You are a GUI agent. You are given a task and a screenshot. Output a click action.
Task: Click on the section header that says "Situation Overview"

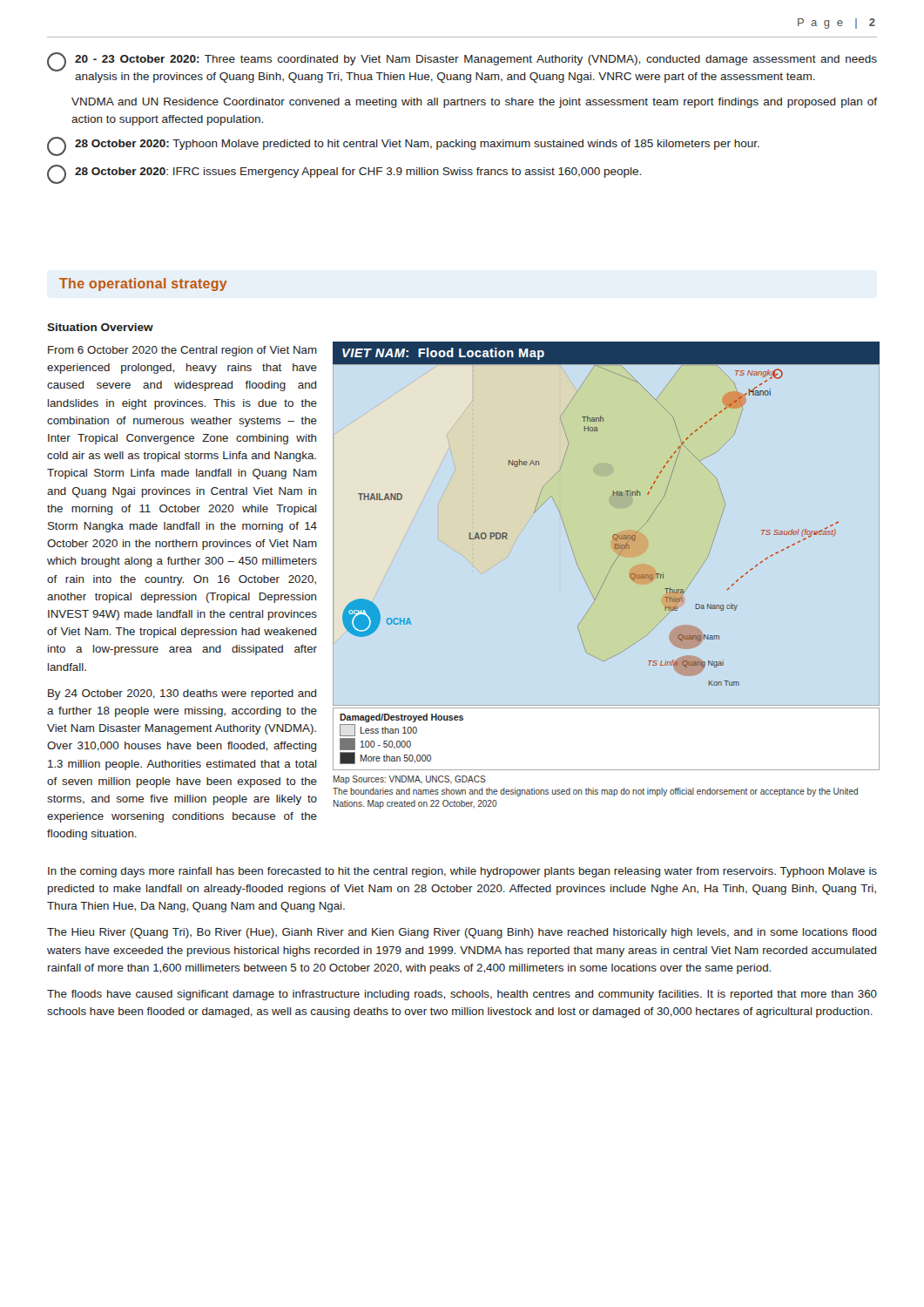click(x=100, y=327)
